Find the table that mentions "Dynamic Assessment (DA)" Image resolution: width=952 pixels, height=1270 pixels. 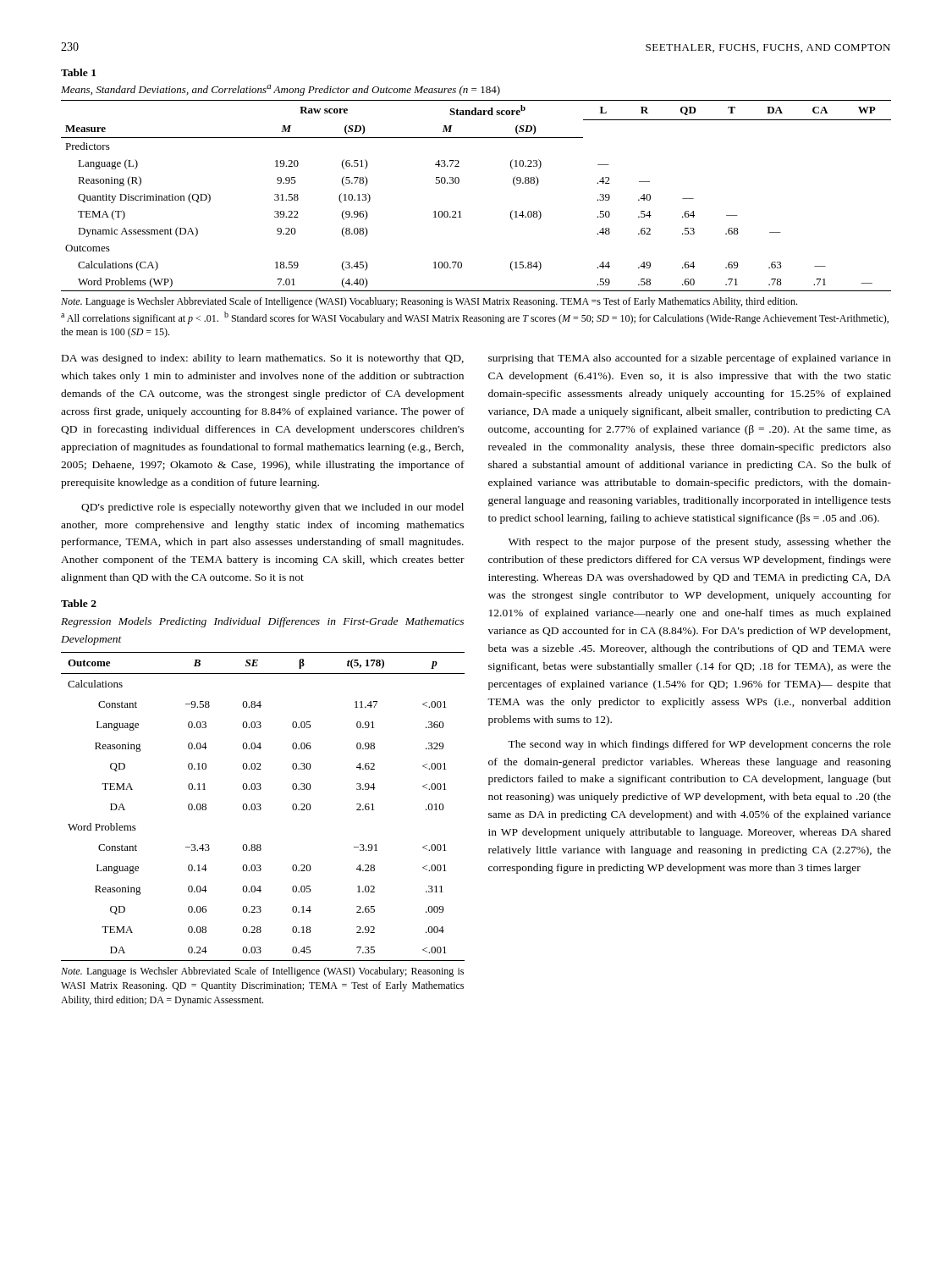point(476,195)
